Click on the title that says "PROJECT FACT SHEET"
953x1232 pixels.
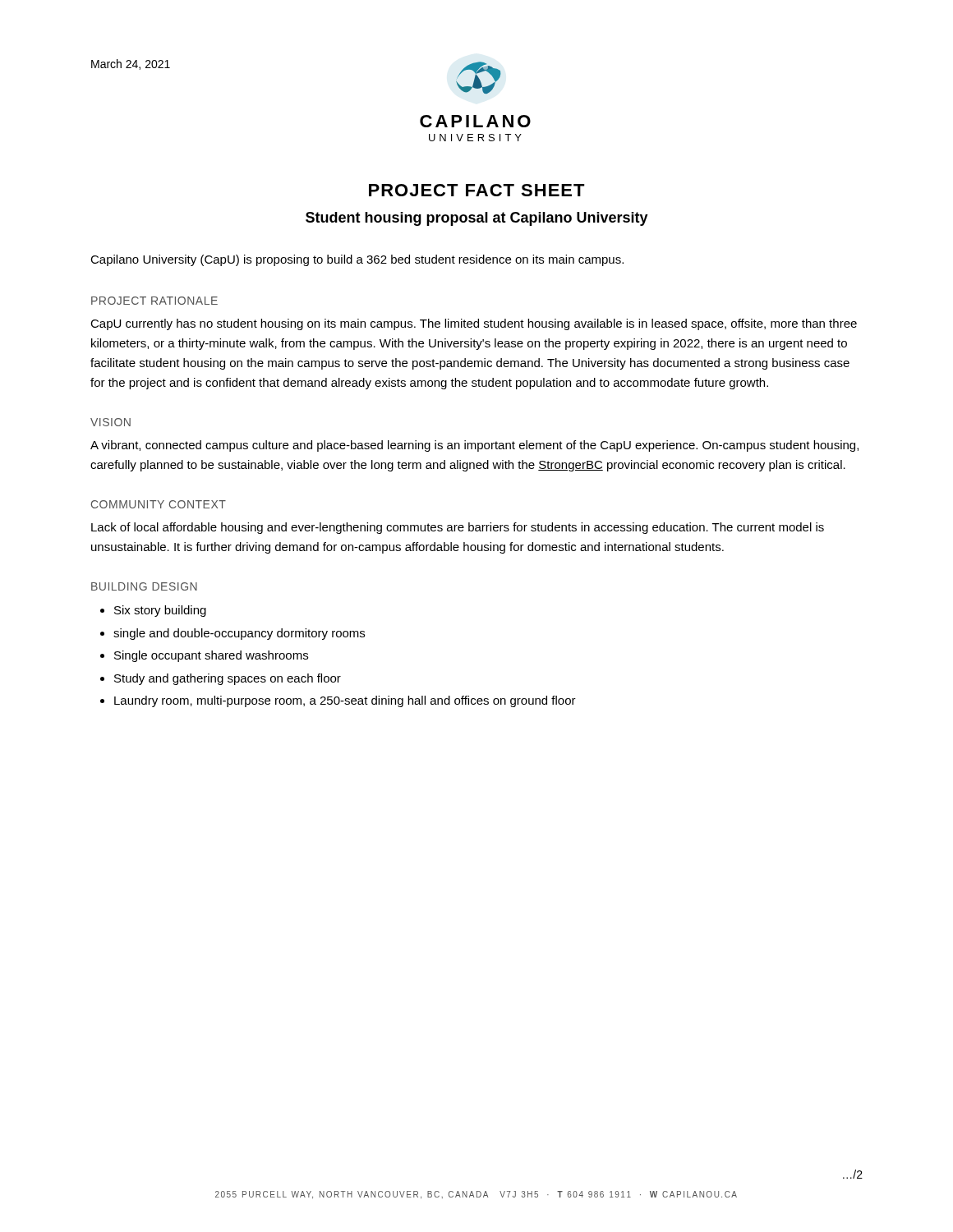[x=476, y=190]
